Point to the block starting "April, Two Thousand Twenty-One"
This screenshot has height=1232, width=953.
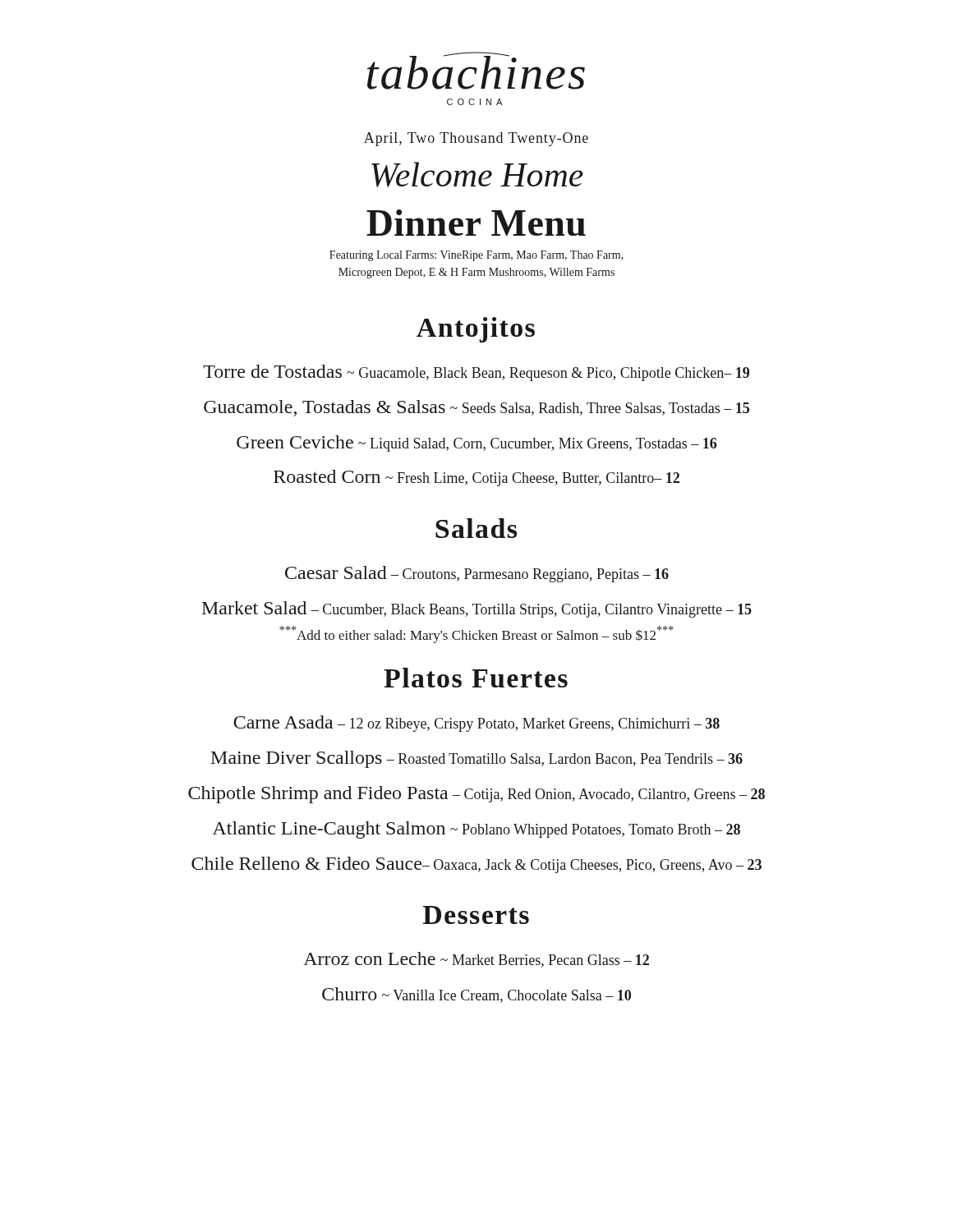coord(476,138)
